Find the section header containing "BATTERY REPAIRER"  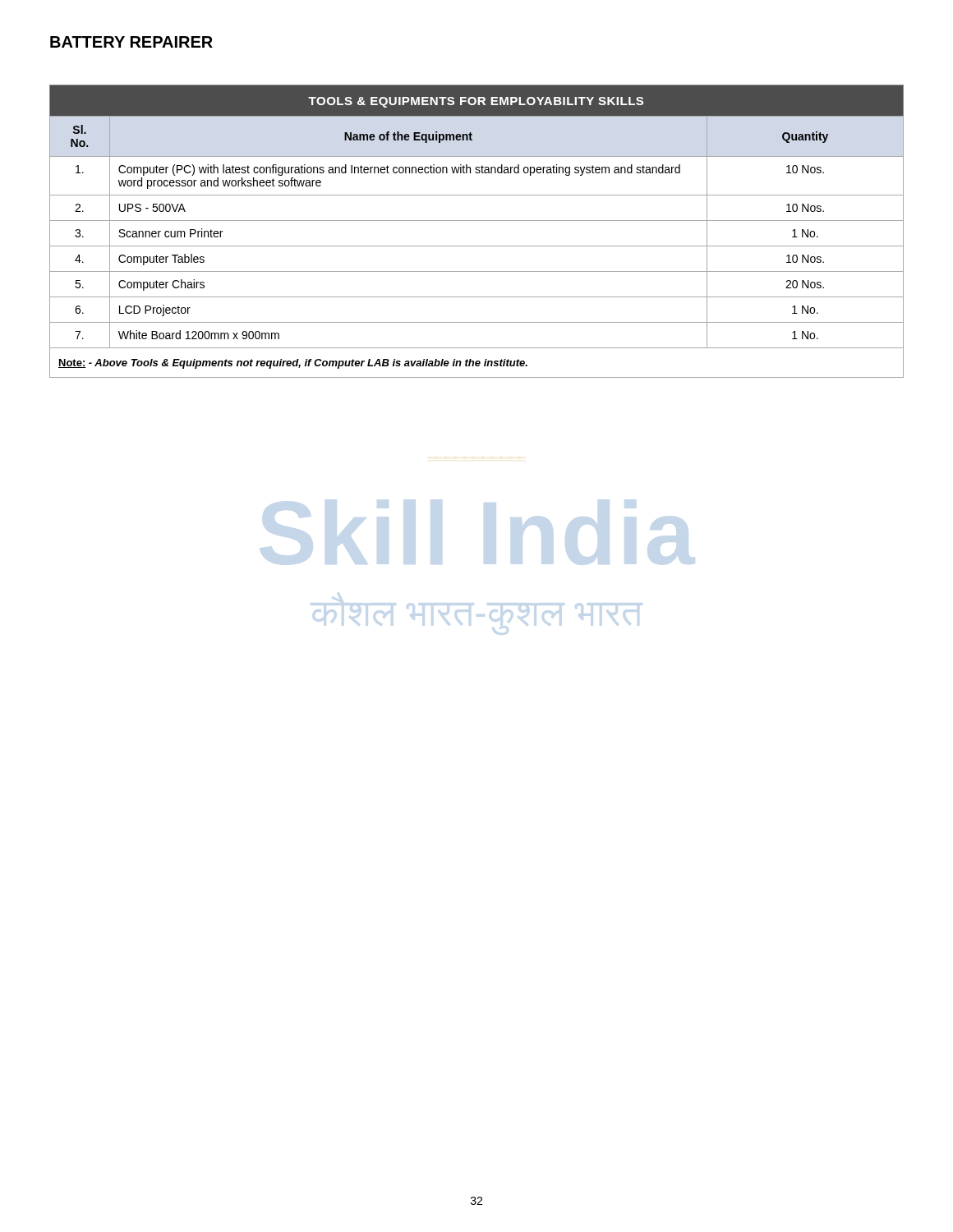tap(131, 42)
